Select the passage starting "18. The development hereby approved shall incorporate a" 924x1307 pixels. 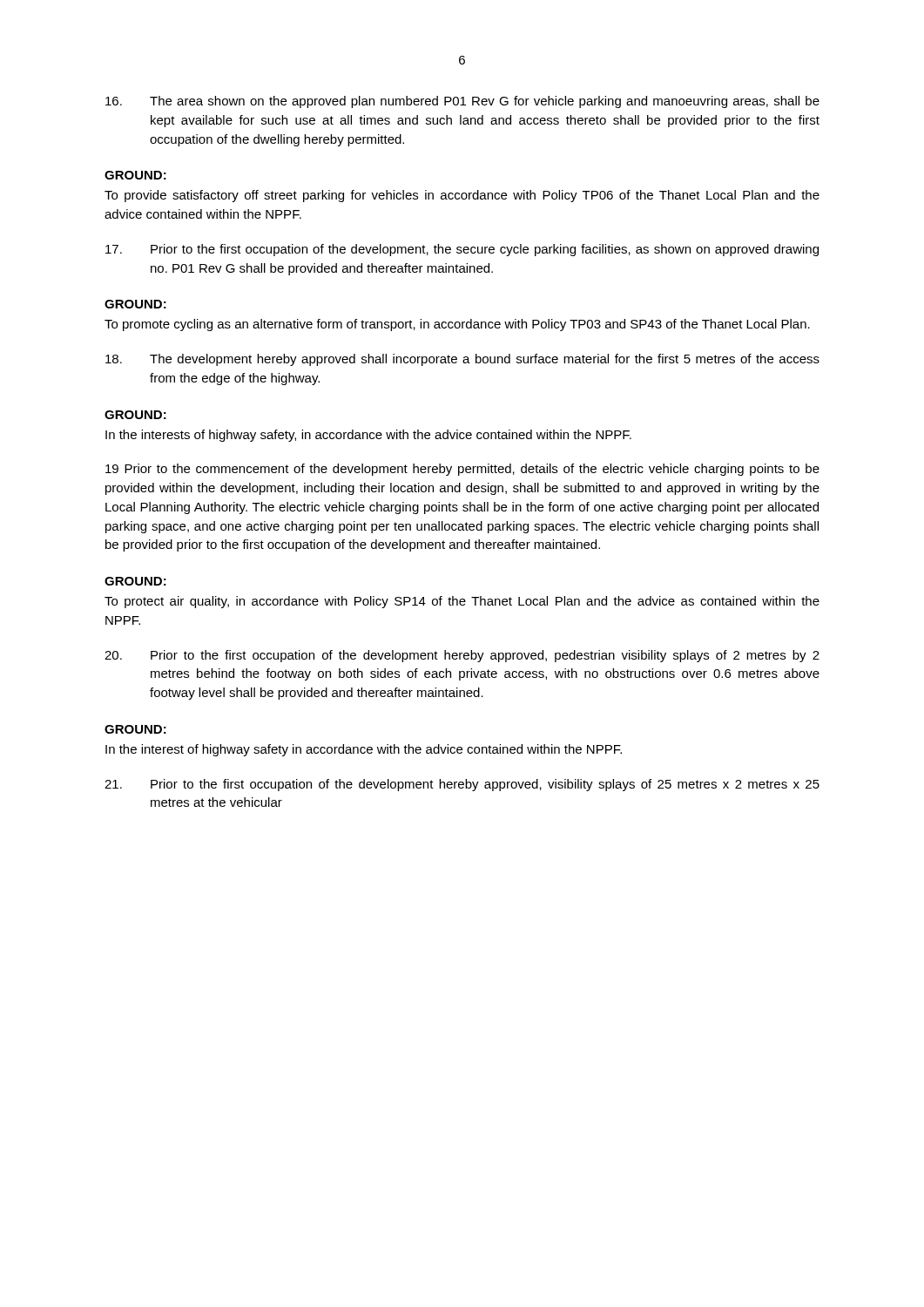[x=462, y=368]
